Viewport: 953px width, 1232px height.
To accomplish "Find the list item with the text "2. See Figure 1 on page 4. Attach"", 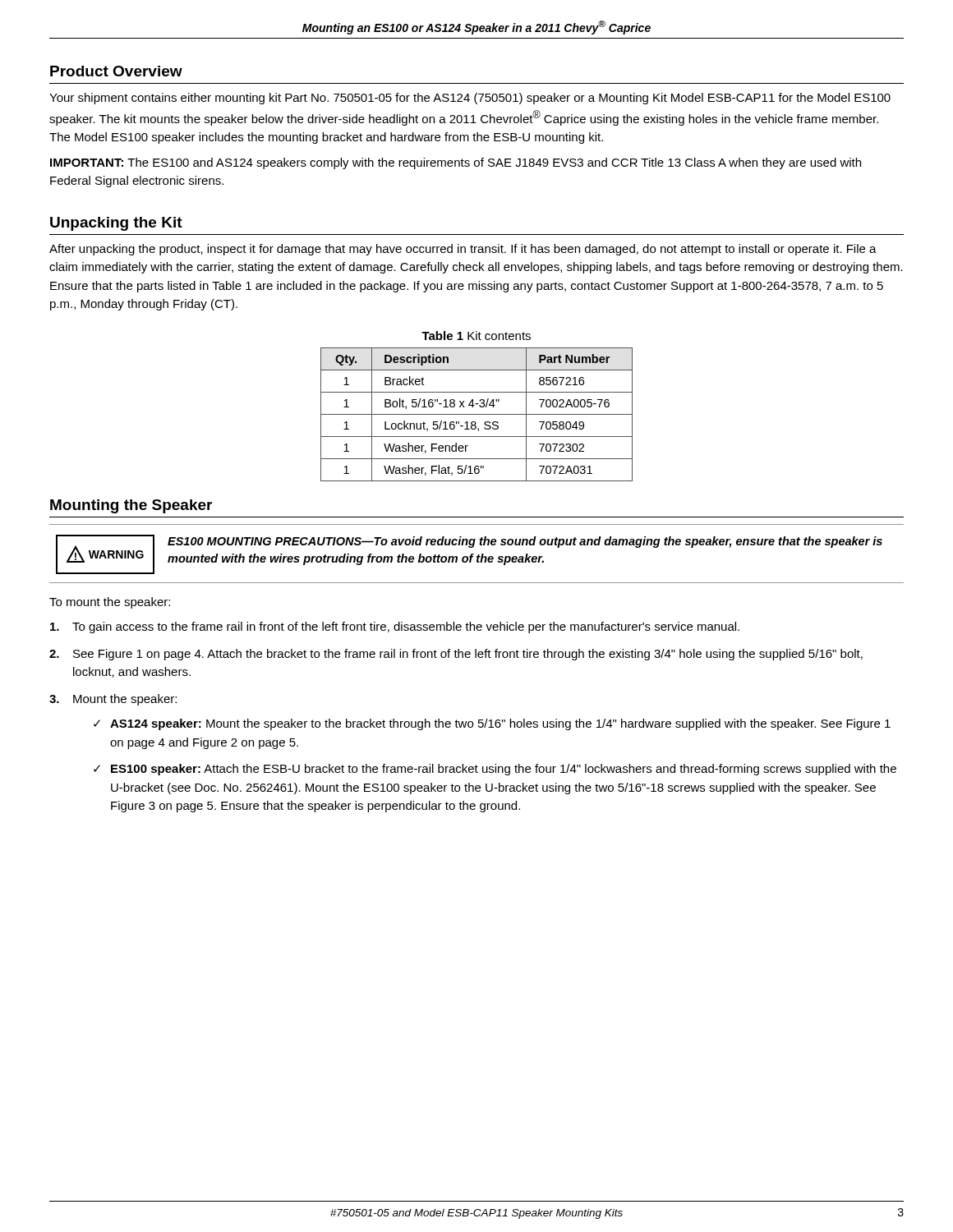I will click(x=476, y=663).
